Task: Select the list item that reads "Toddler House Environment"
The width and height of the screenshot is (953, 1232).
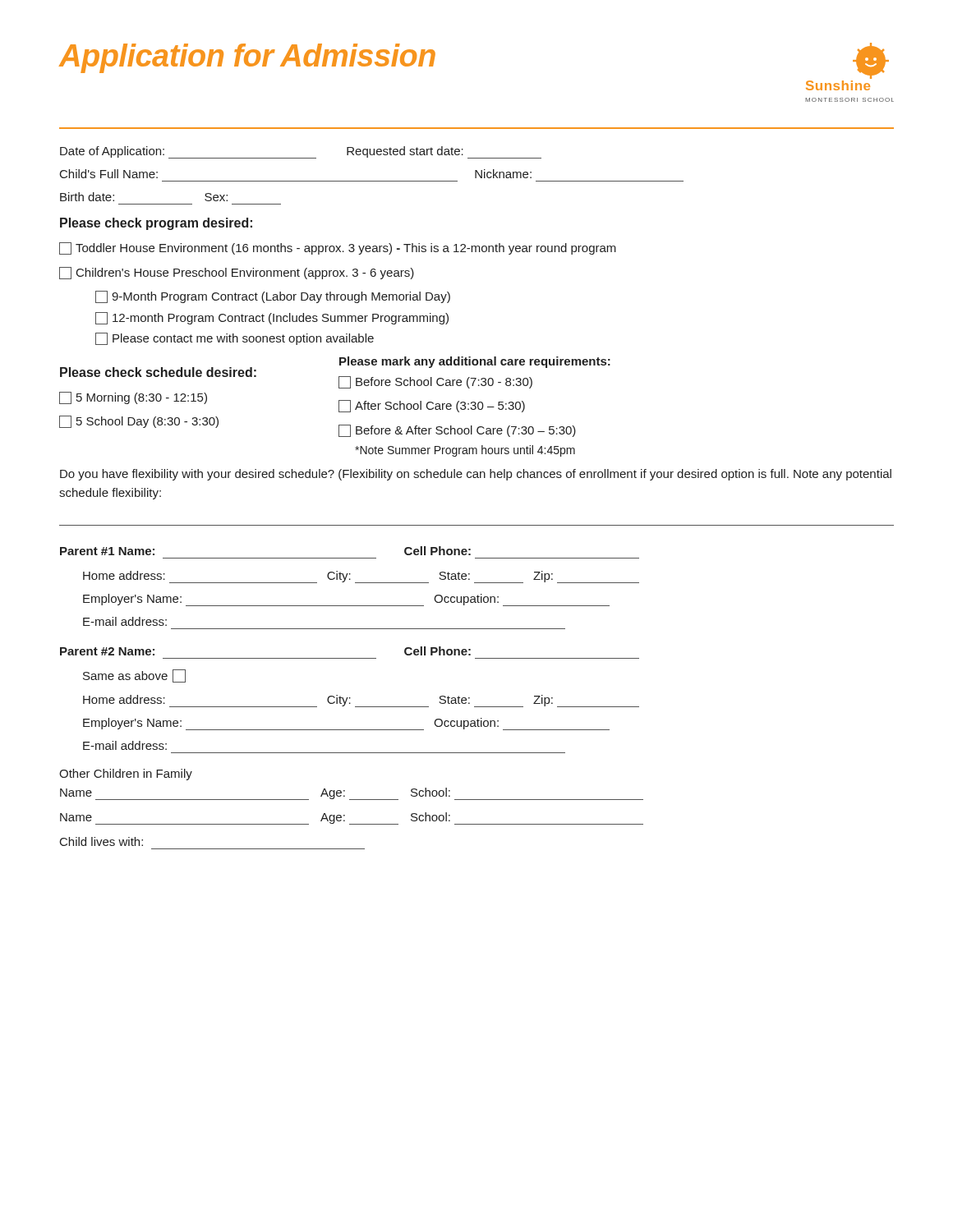Action: pos(338,248)
